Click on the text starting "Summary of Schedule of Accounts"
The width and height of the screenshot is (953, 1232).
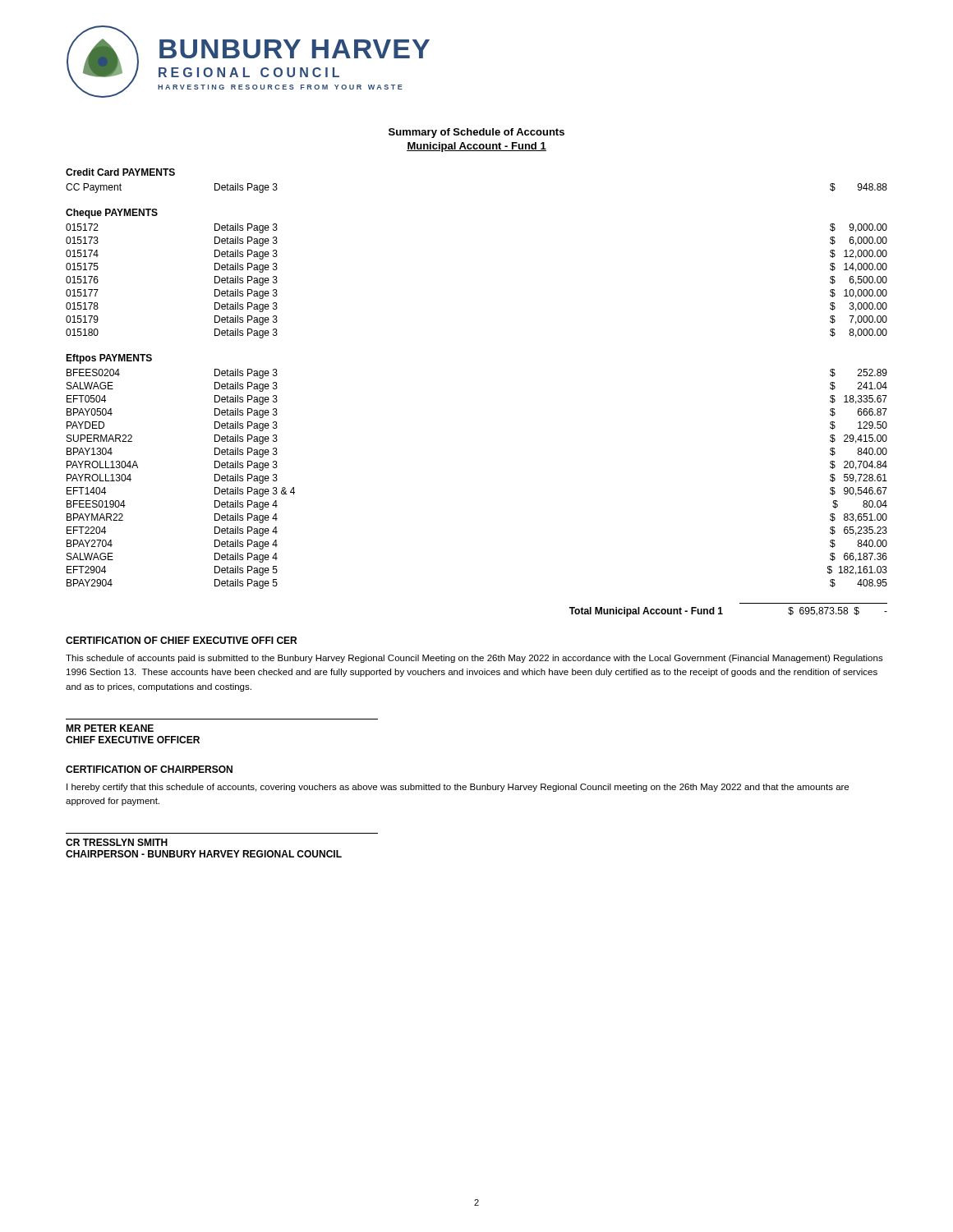[x=476, y=132]
